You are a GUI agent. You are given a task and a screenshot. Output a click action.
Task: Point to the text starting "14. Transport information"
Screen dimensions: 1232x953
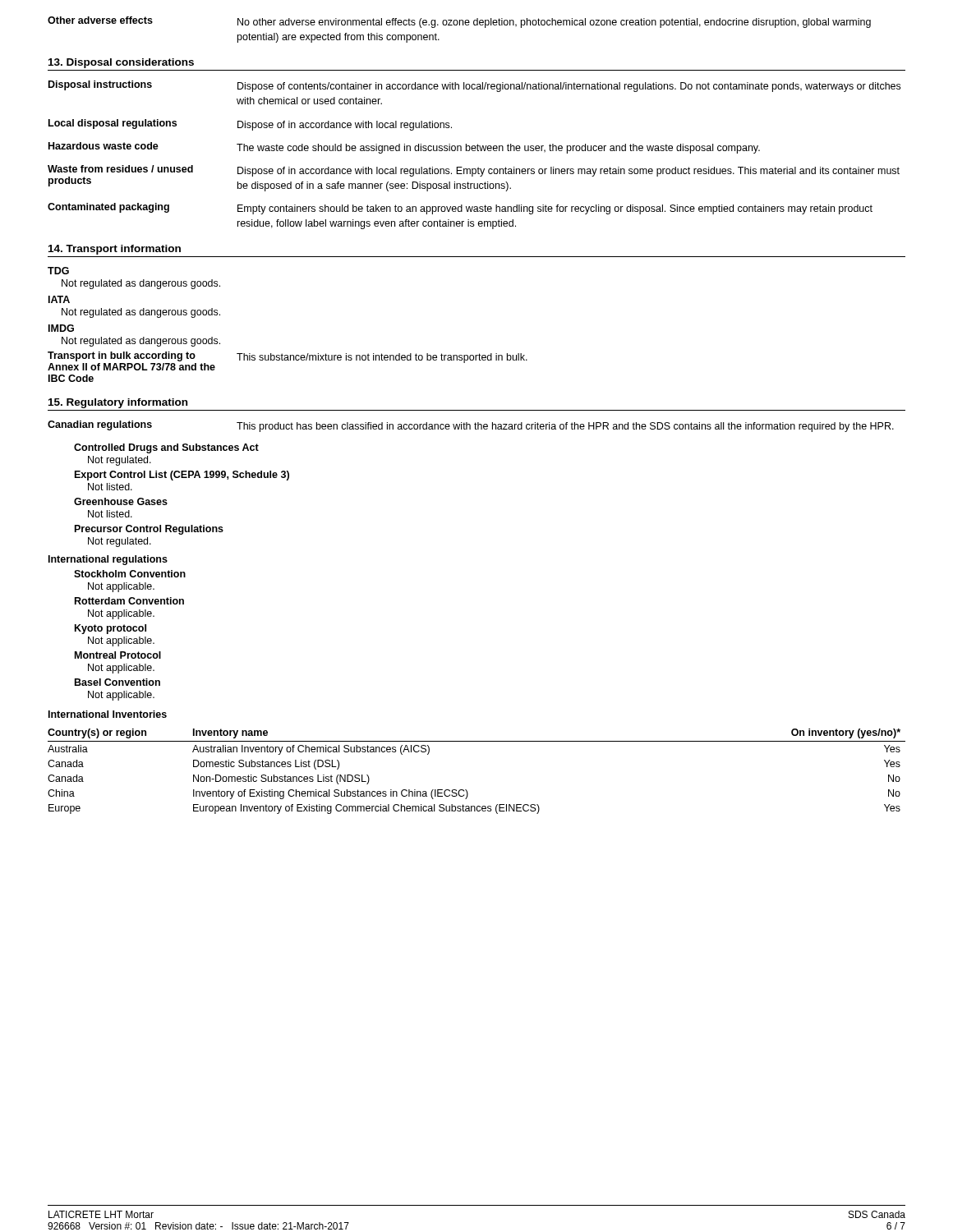115,249
